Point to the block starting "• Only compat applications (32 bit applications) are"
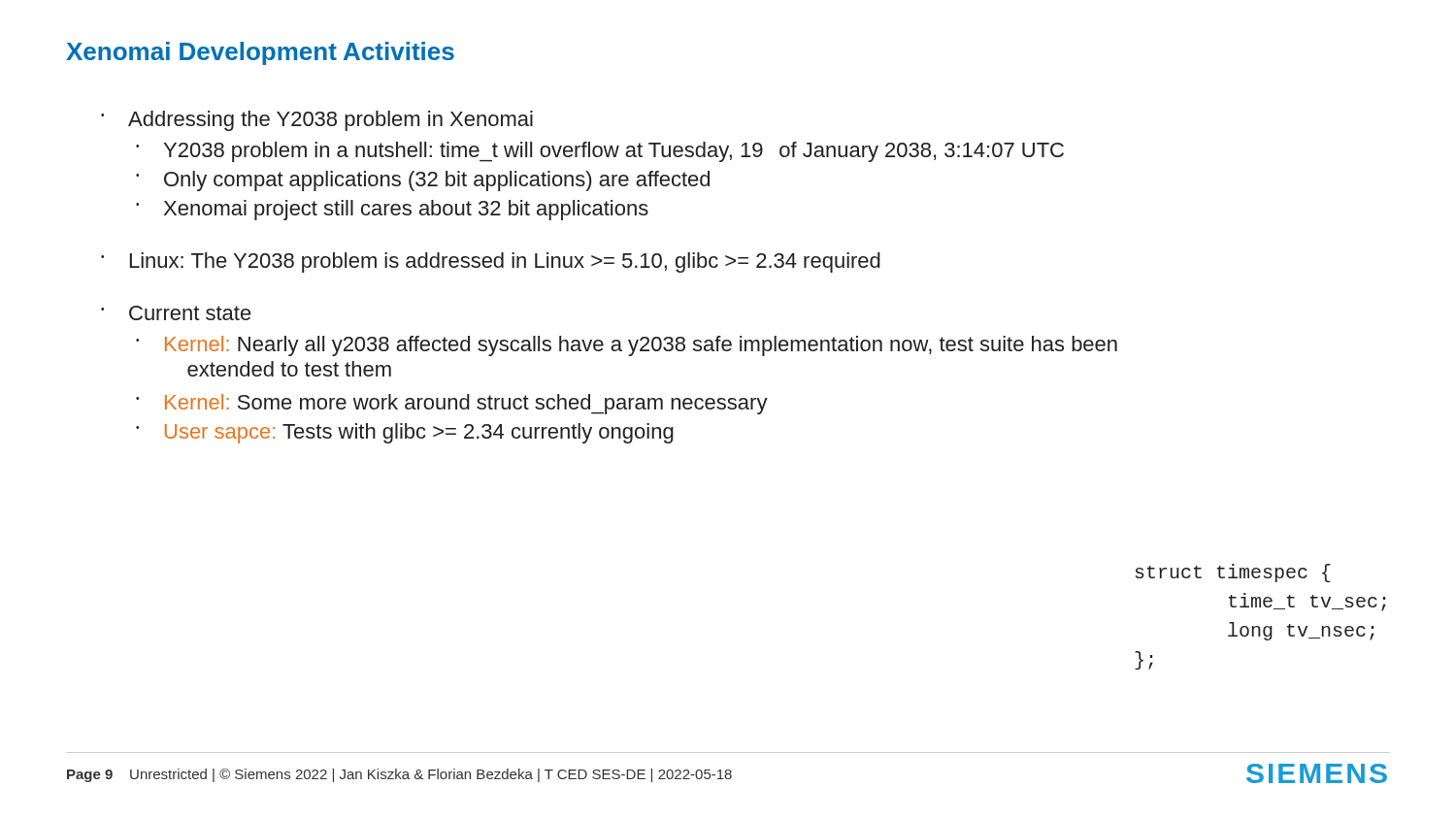 [x=423, y=180]
